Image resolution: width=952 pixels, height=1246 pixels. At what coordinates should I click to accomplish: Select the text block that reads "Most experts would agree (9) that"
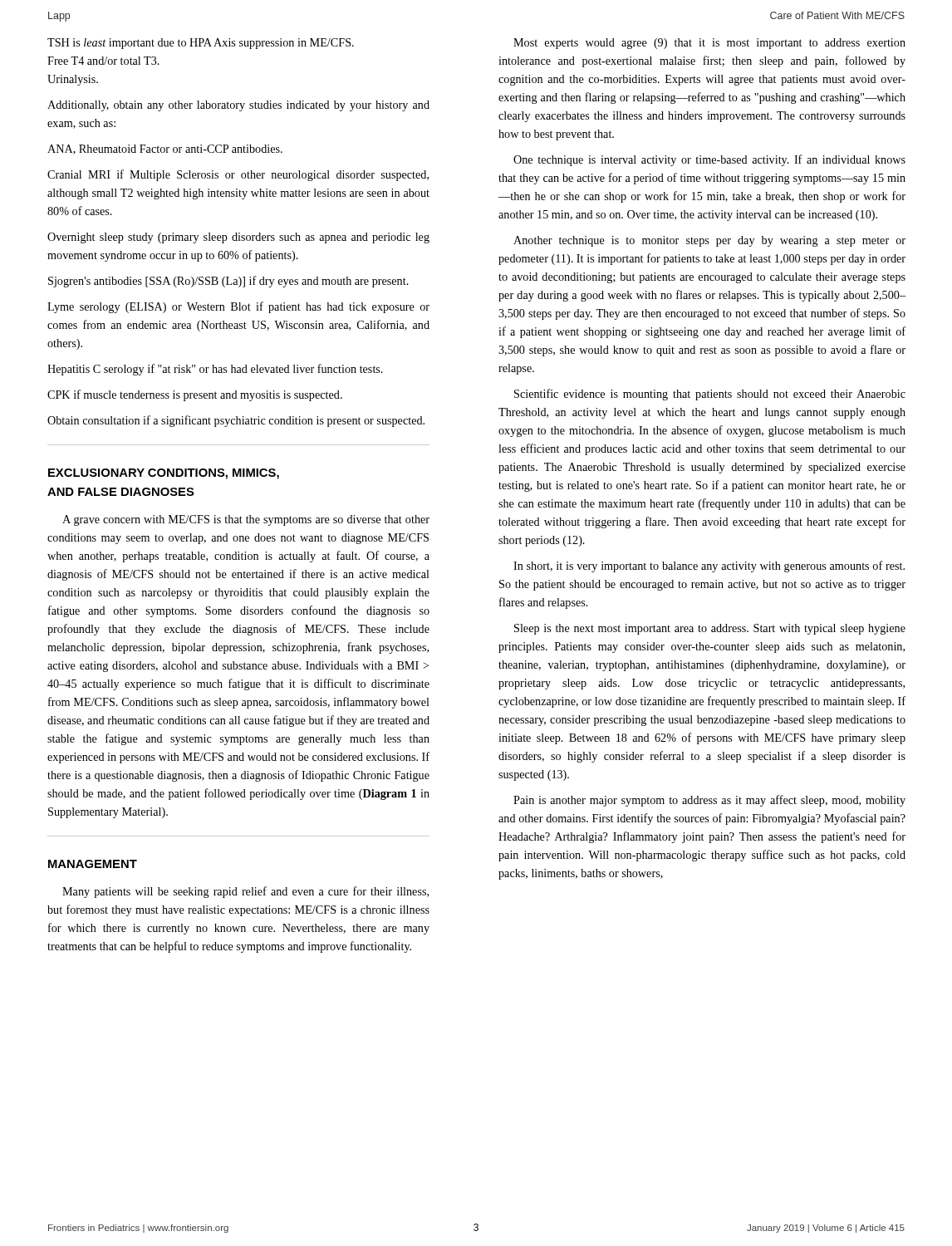[702, 88]
